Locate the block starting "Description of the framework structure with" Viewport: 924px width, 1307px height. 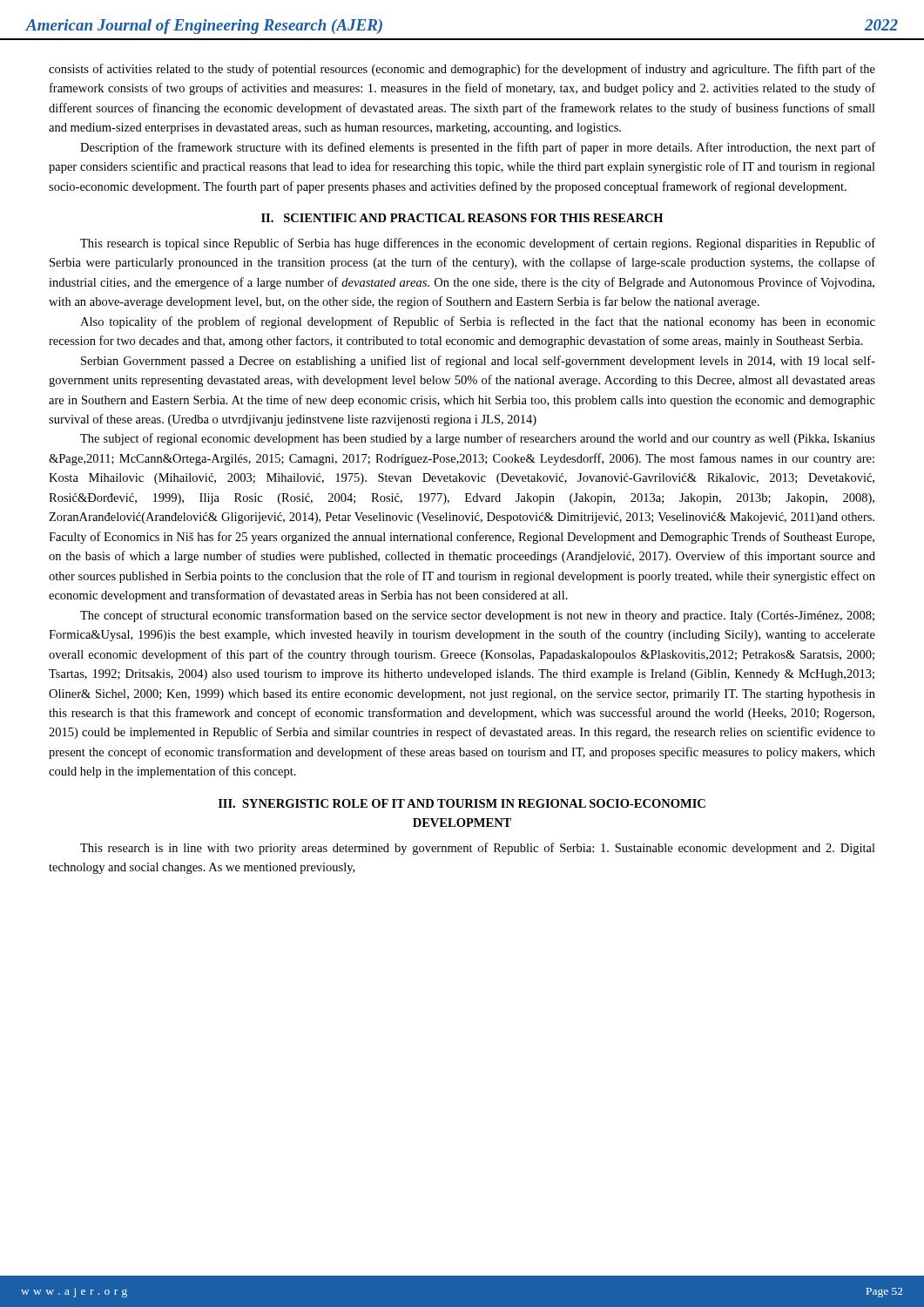point(462,167)
